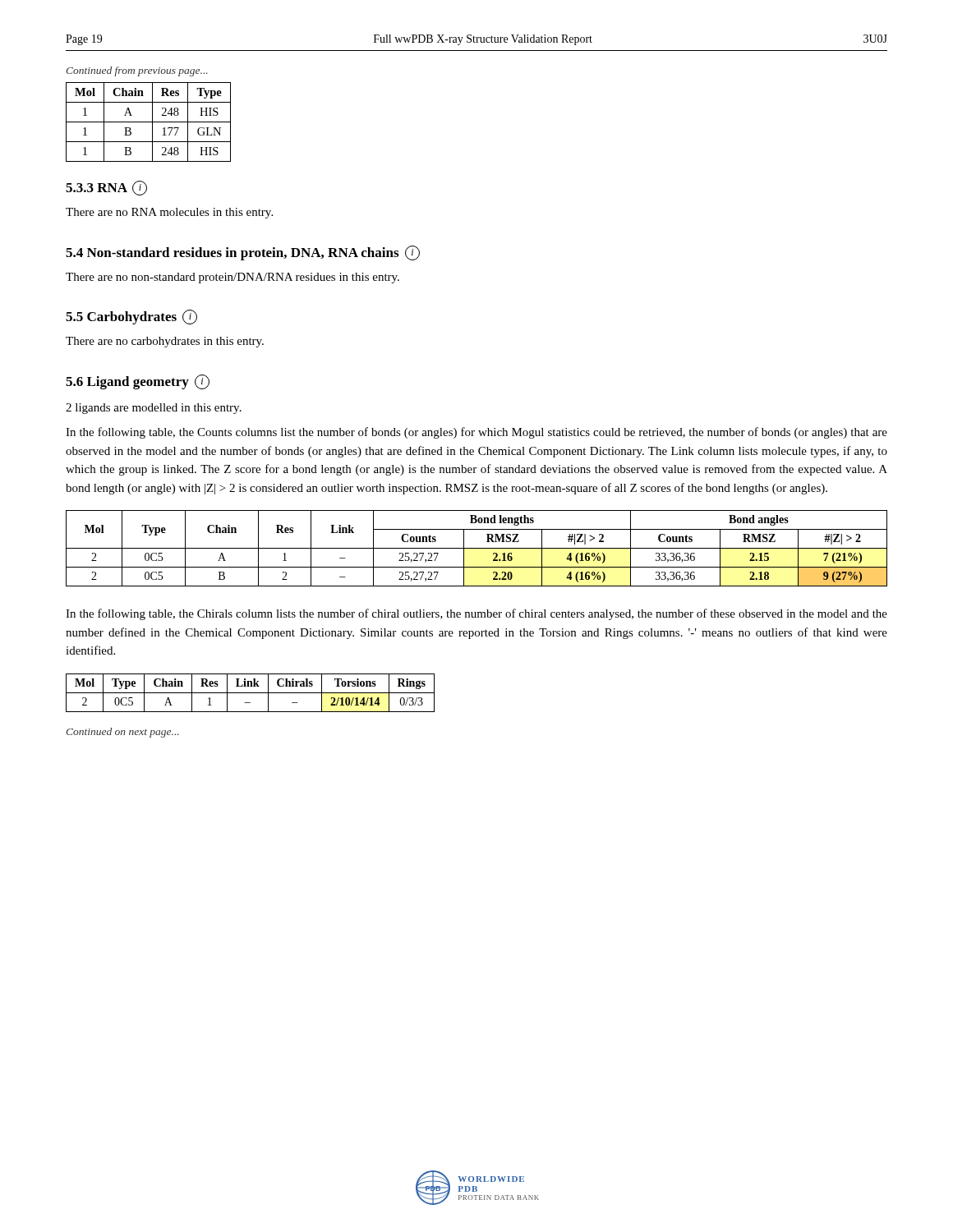Find the text block starting "There are no RNA molecules in this"
This screenshot has height=1232, width=953.
[170, 212]
